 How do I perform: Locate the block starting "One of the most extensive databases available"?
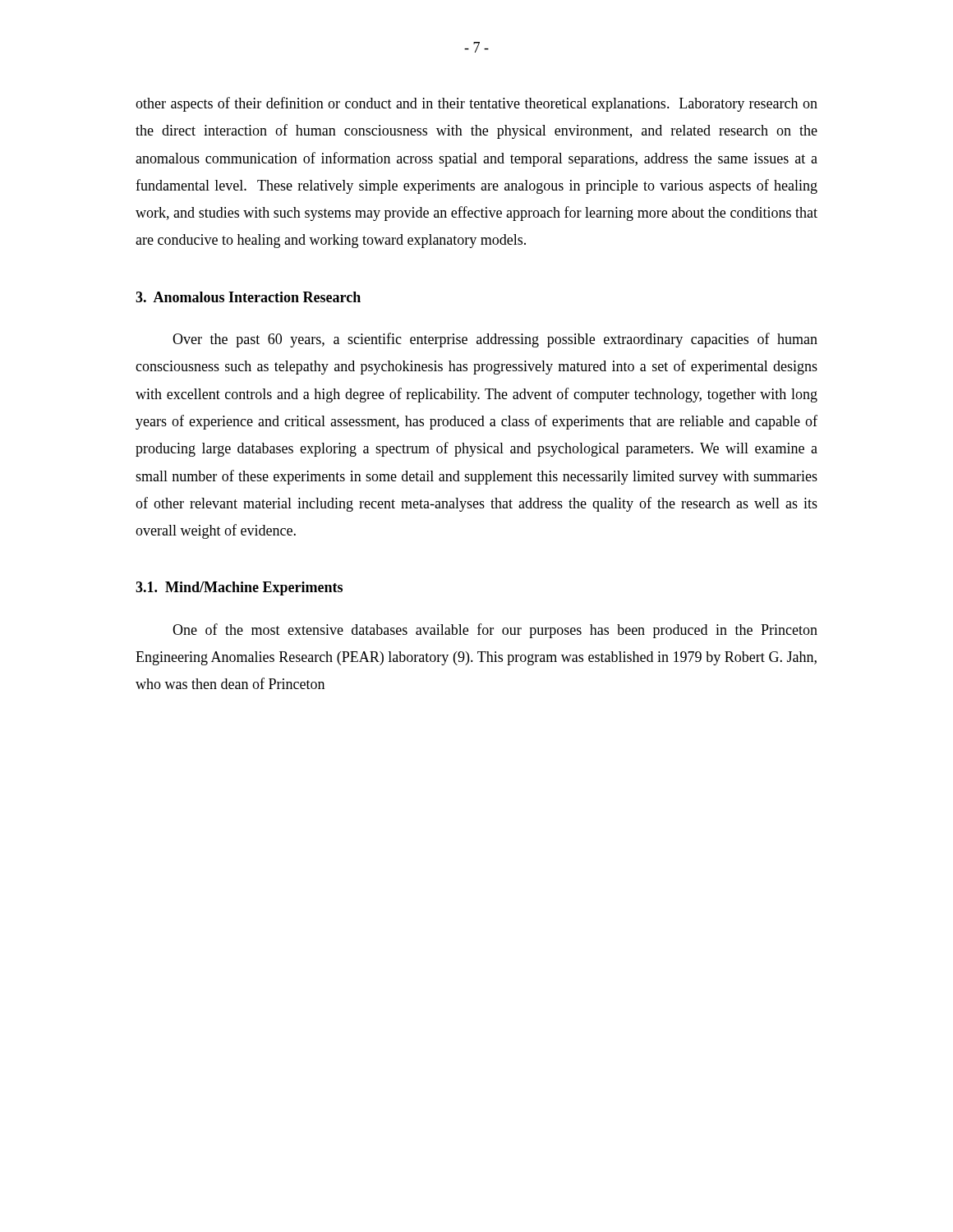point(476,658)
